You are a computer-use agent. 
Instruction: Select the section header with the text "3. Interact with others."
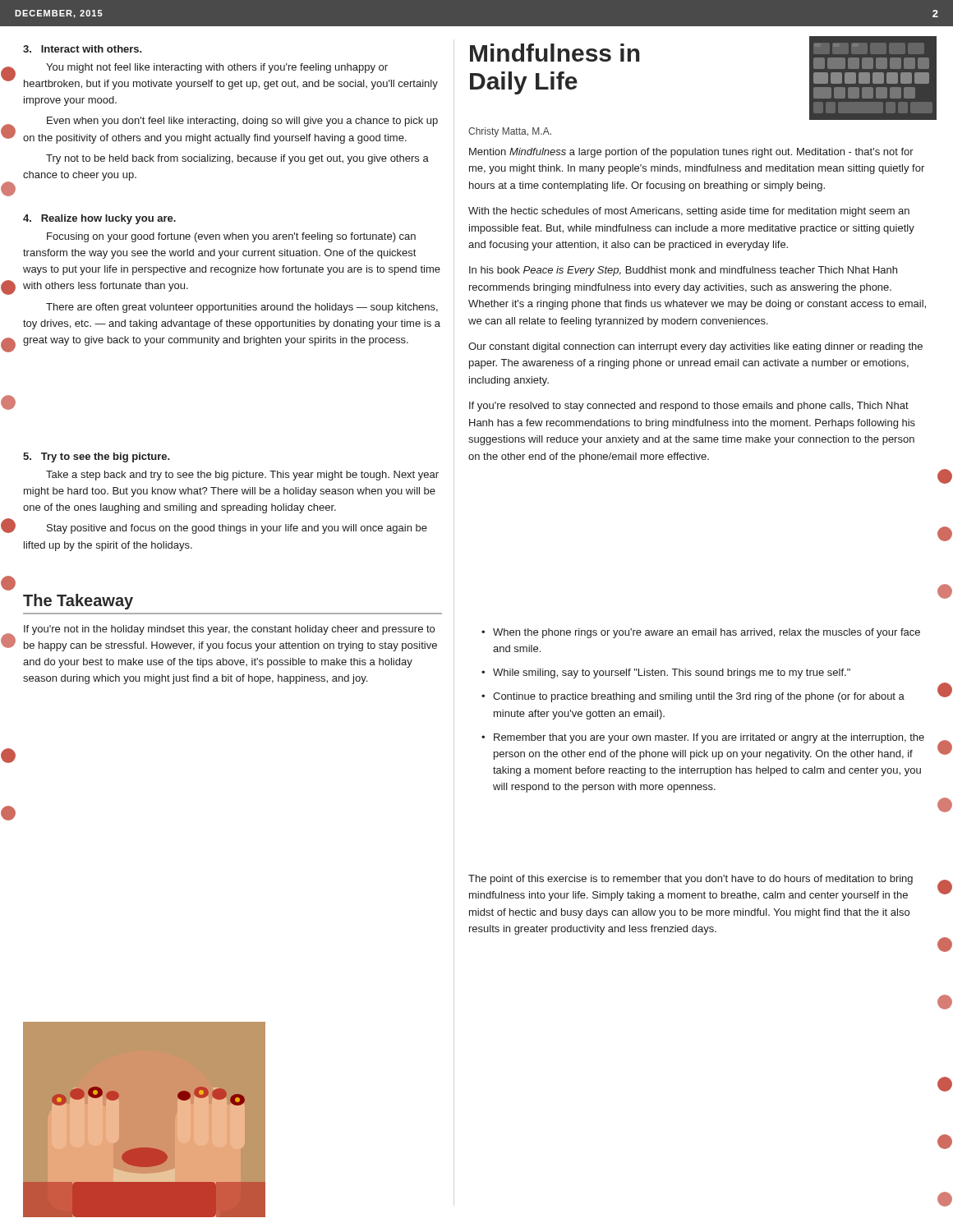click(83, 49)
